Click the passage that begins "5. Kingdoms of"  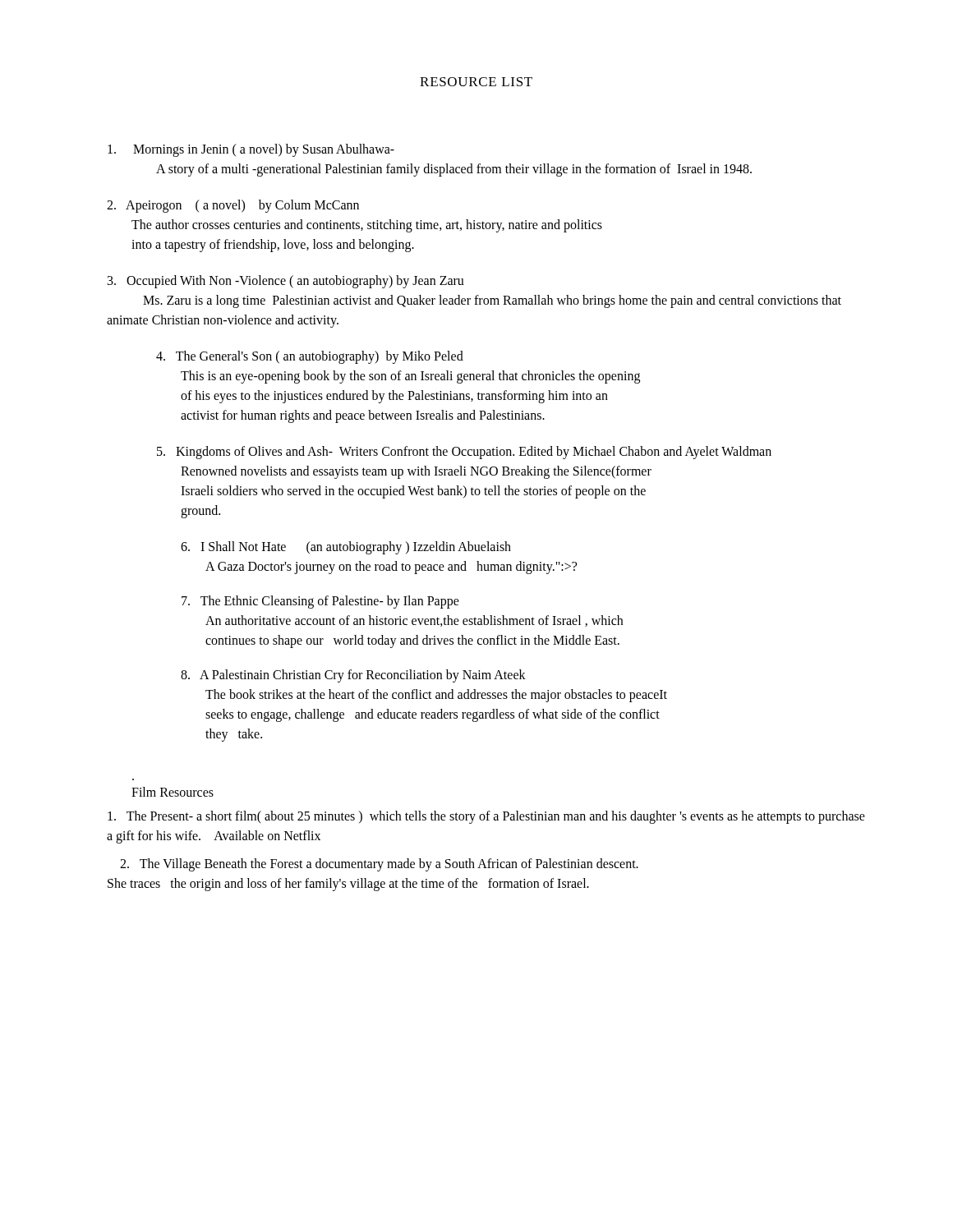[x=513, y=483]
